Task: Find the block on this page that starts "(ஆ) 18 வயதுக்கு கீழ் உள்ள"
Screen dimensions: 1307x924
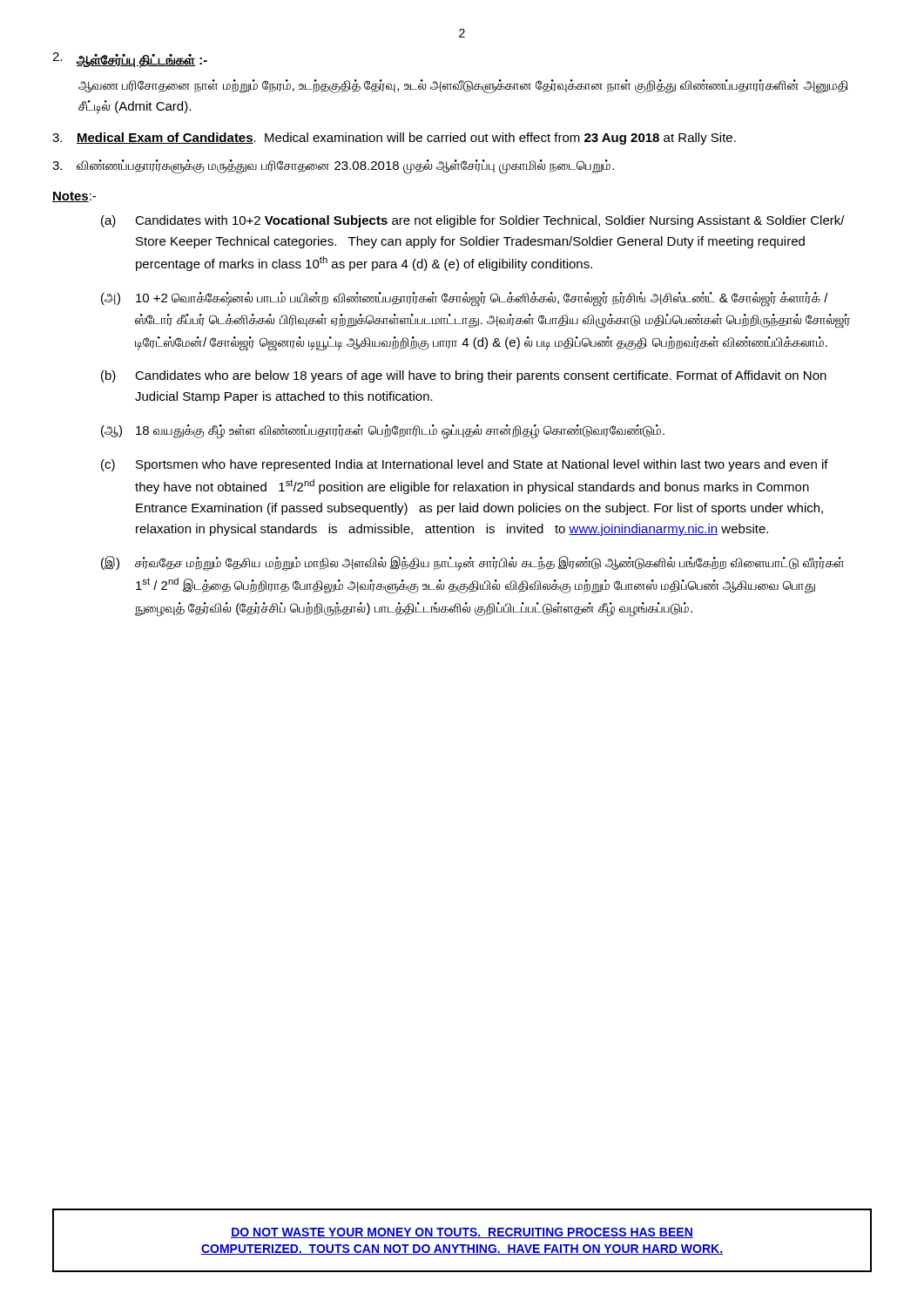Action: click(477, 430)
